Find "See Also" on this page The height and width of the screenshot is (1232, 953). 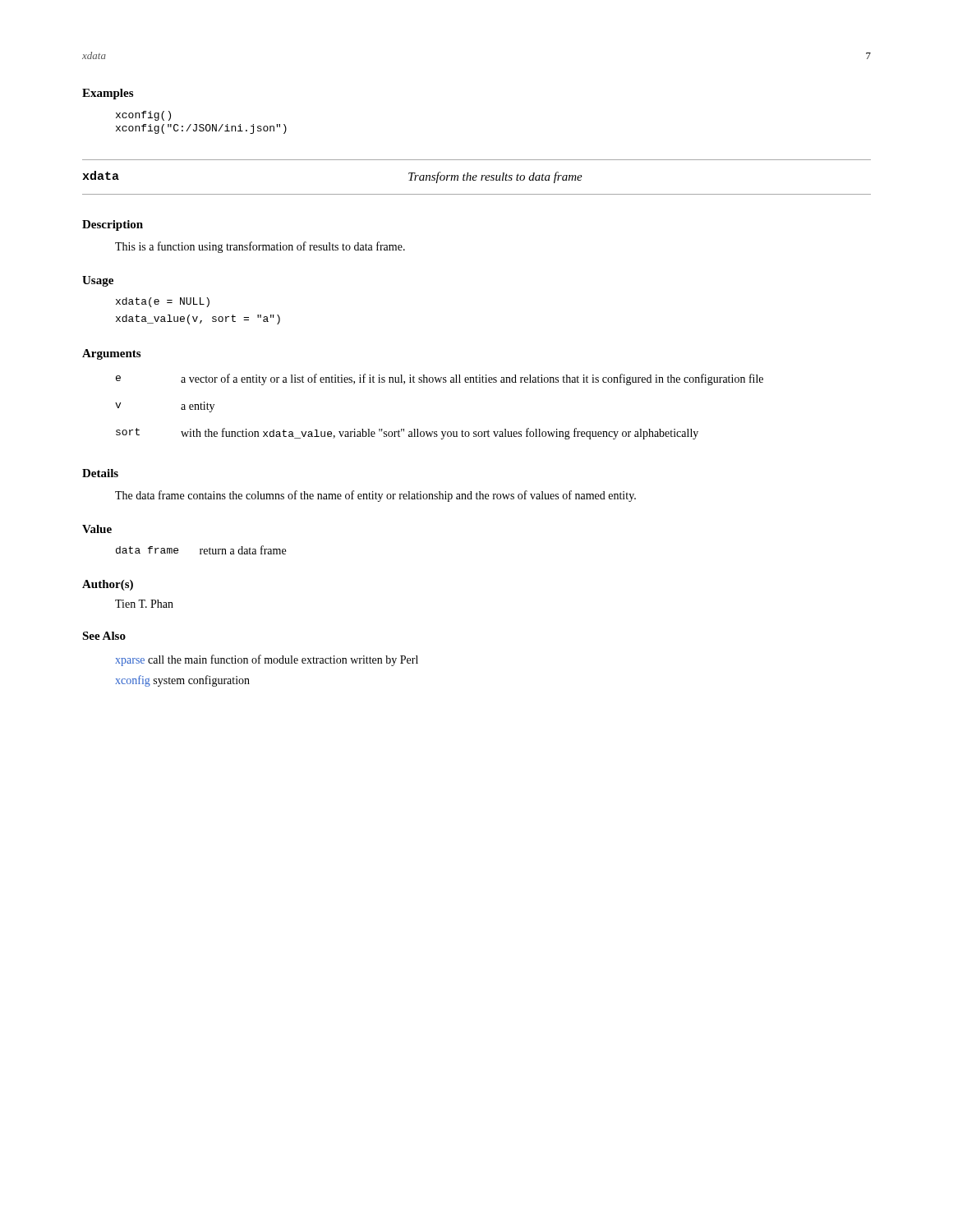(x=104, y=636)
